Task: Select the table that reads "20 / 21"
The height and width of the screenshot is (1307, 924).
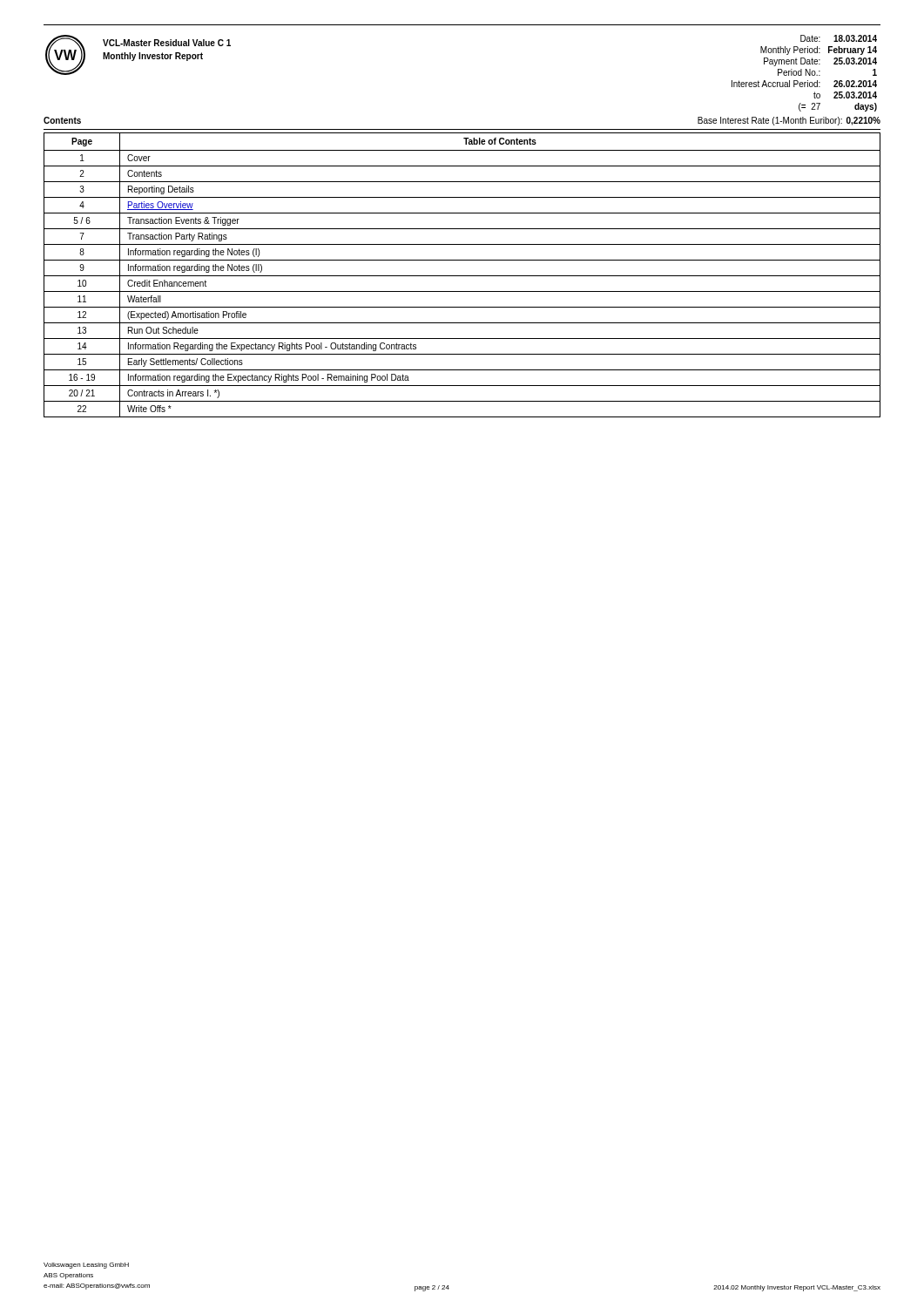Action: pos(462,275)
